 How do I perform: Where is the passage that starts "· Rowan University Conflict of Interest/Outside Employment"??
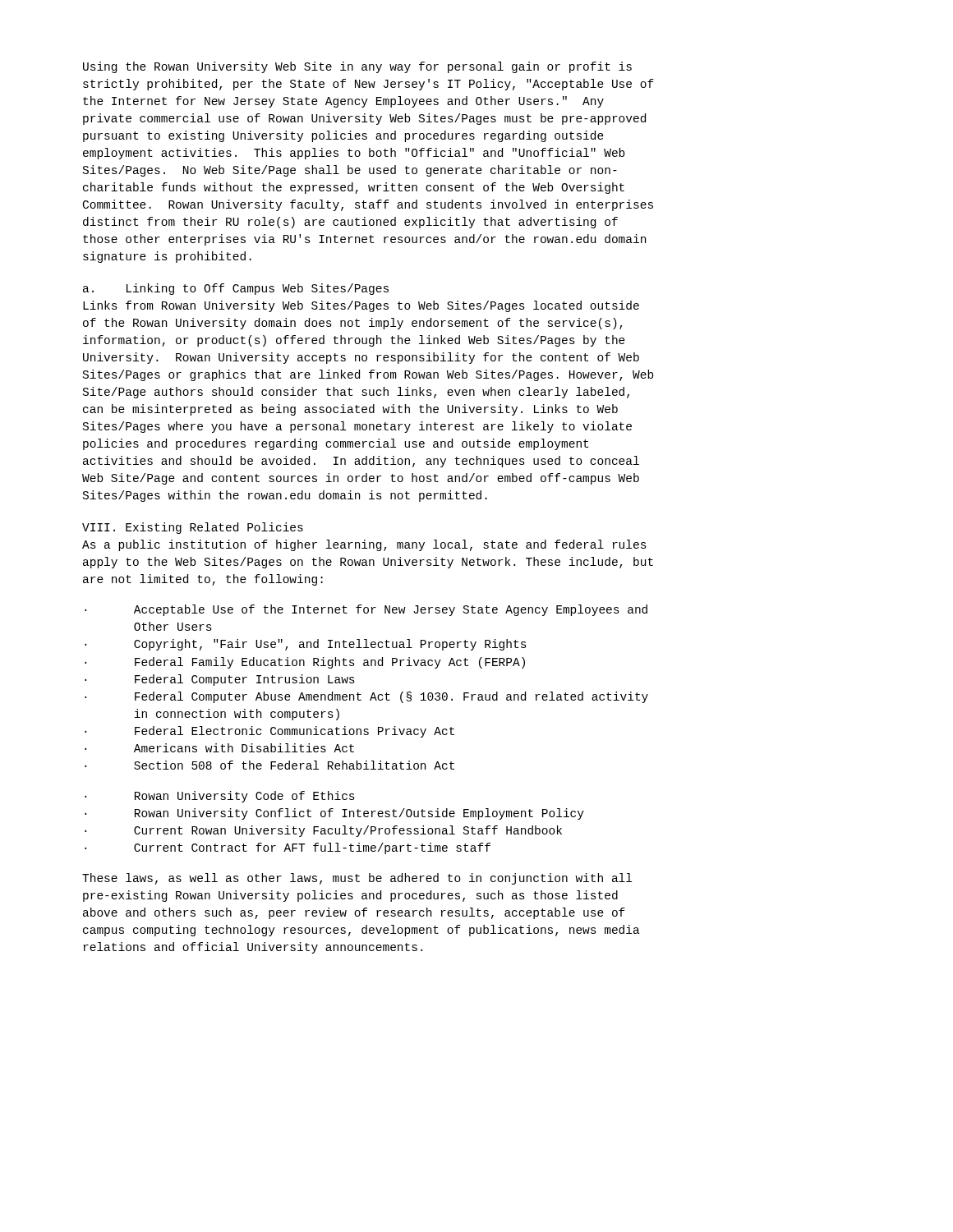[x=476, y=814]
